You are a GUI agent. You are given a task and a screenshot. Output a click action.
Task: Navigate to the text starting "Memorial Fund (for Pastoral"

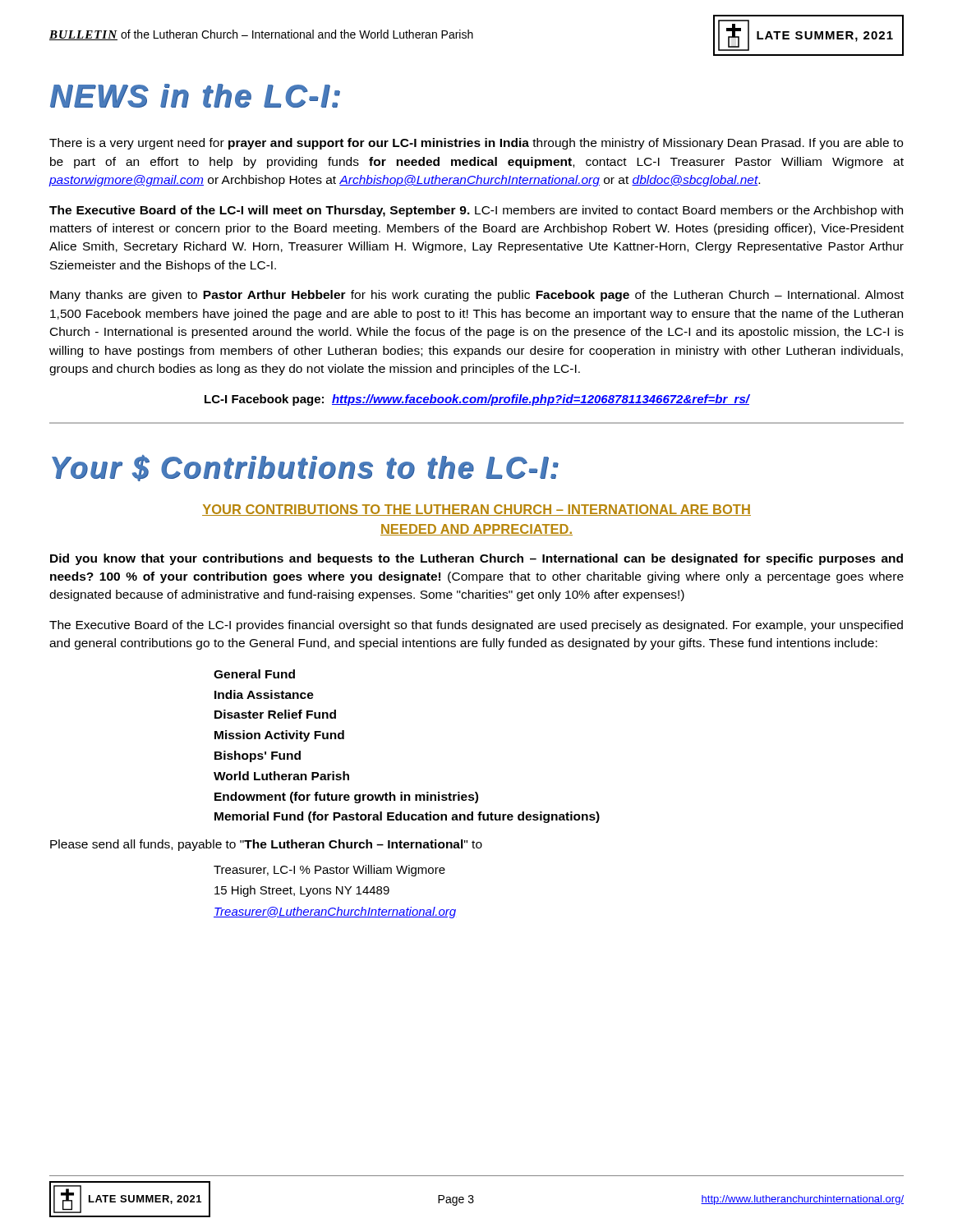(x=559, y=817)
